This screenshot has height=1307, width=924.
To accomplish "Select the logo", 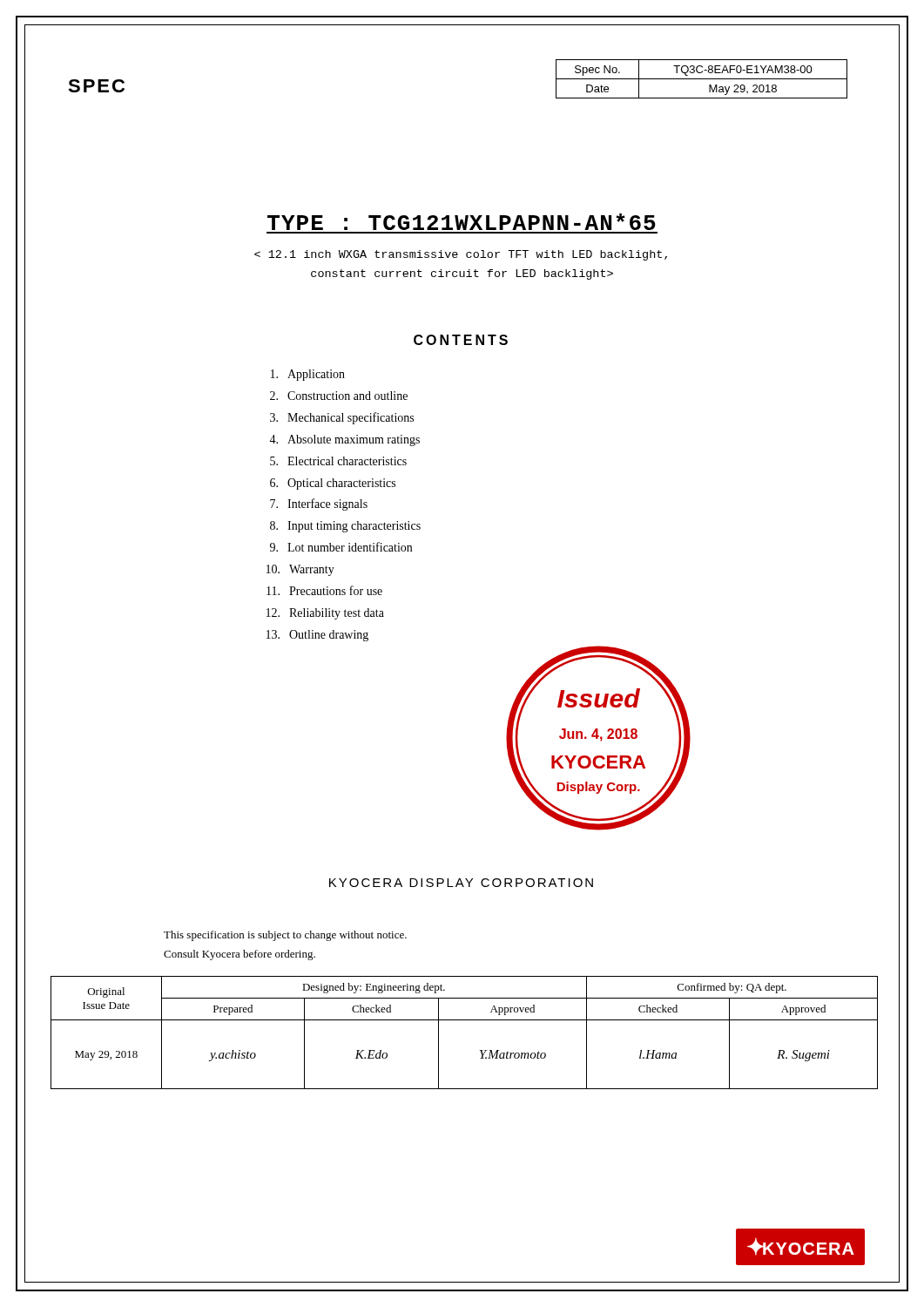I will point(800,1249).
